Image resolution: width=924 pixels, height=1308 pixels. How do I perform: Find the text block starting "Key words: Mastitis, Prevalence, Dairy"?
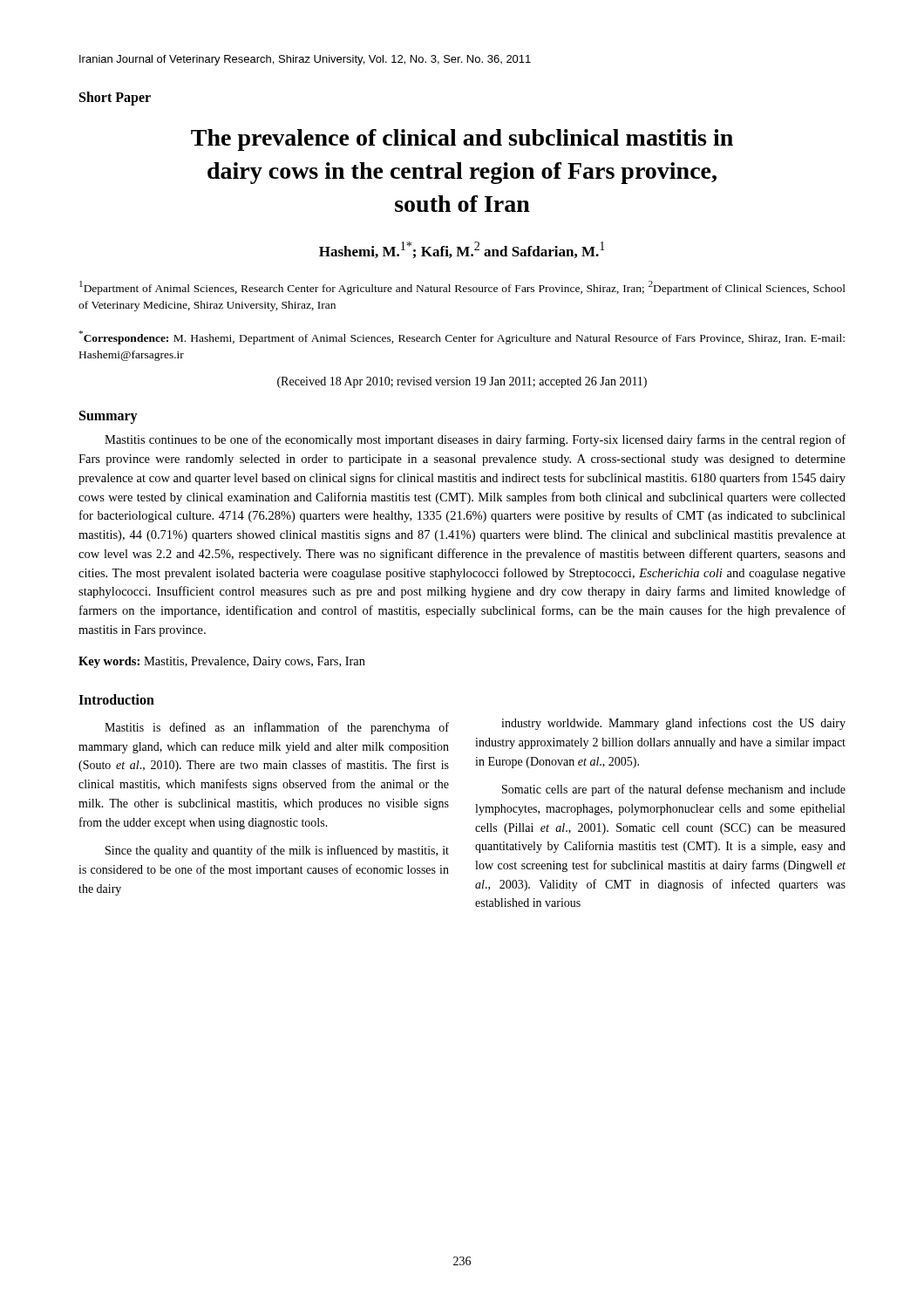222,661
